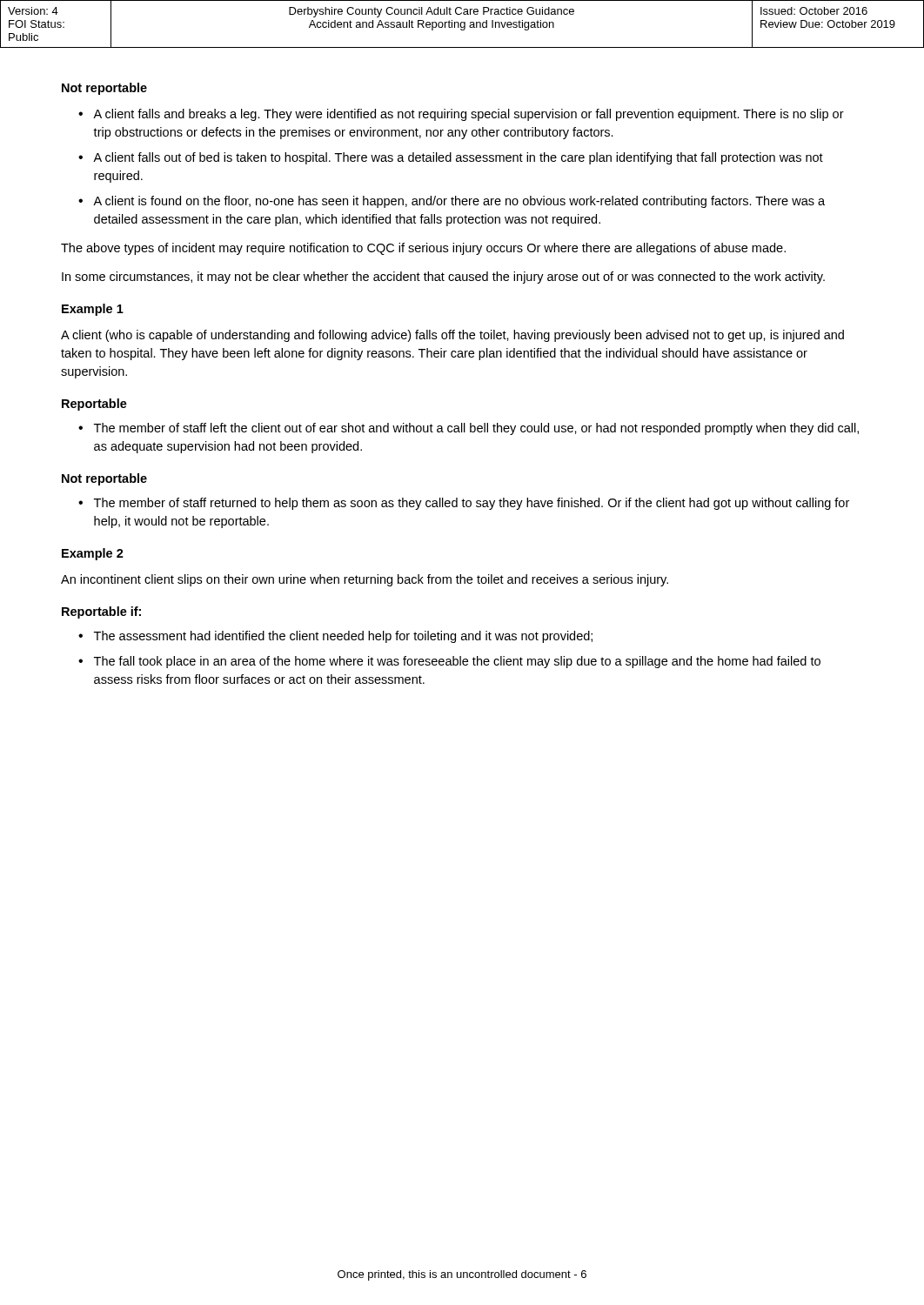Find the element starting "An incontinent client"

click(x=365, y=580)
